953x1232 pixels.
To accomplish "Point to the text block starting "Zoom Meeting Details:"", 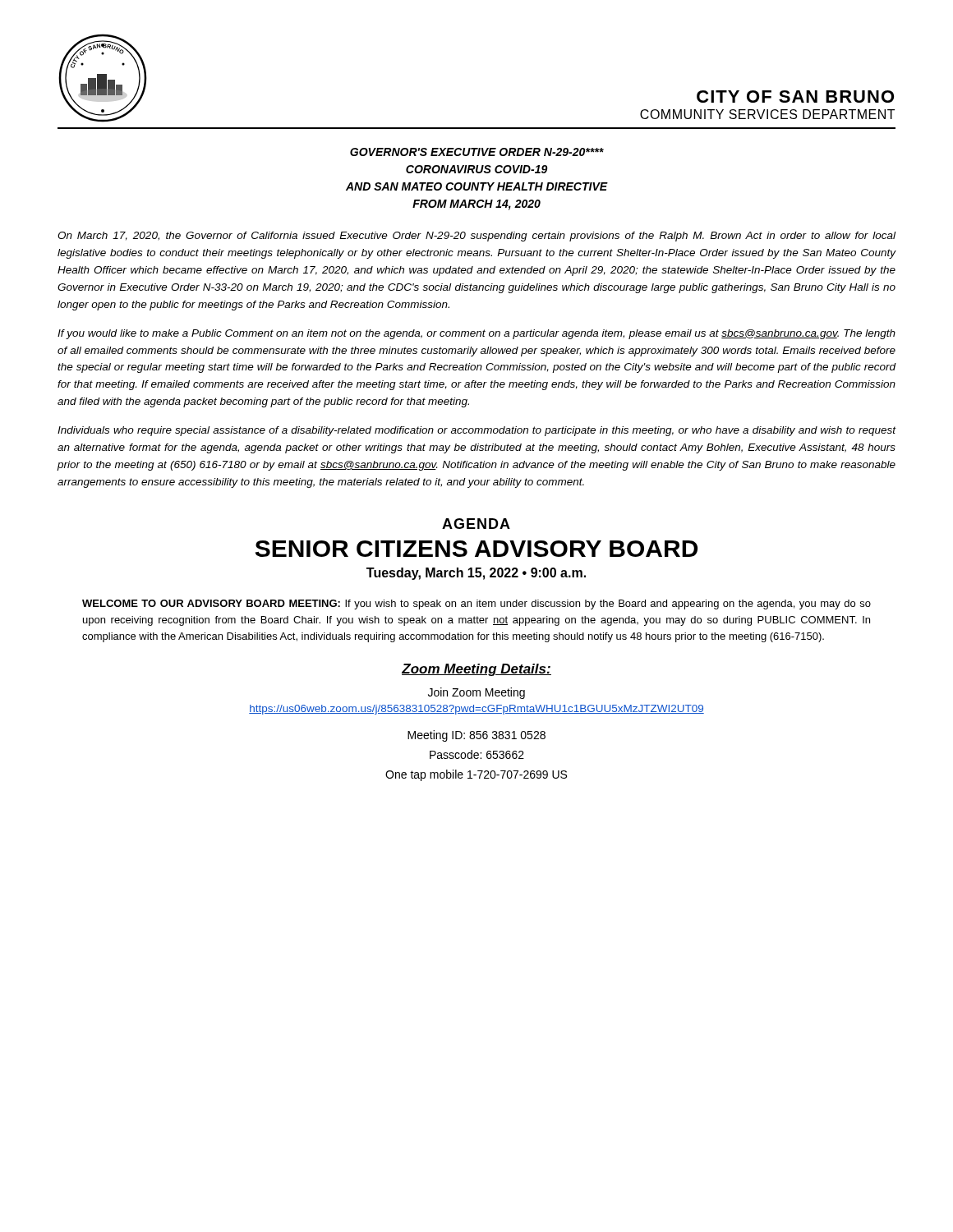I will pos(476,669).
